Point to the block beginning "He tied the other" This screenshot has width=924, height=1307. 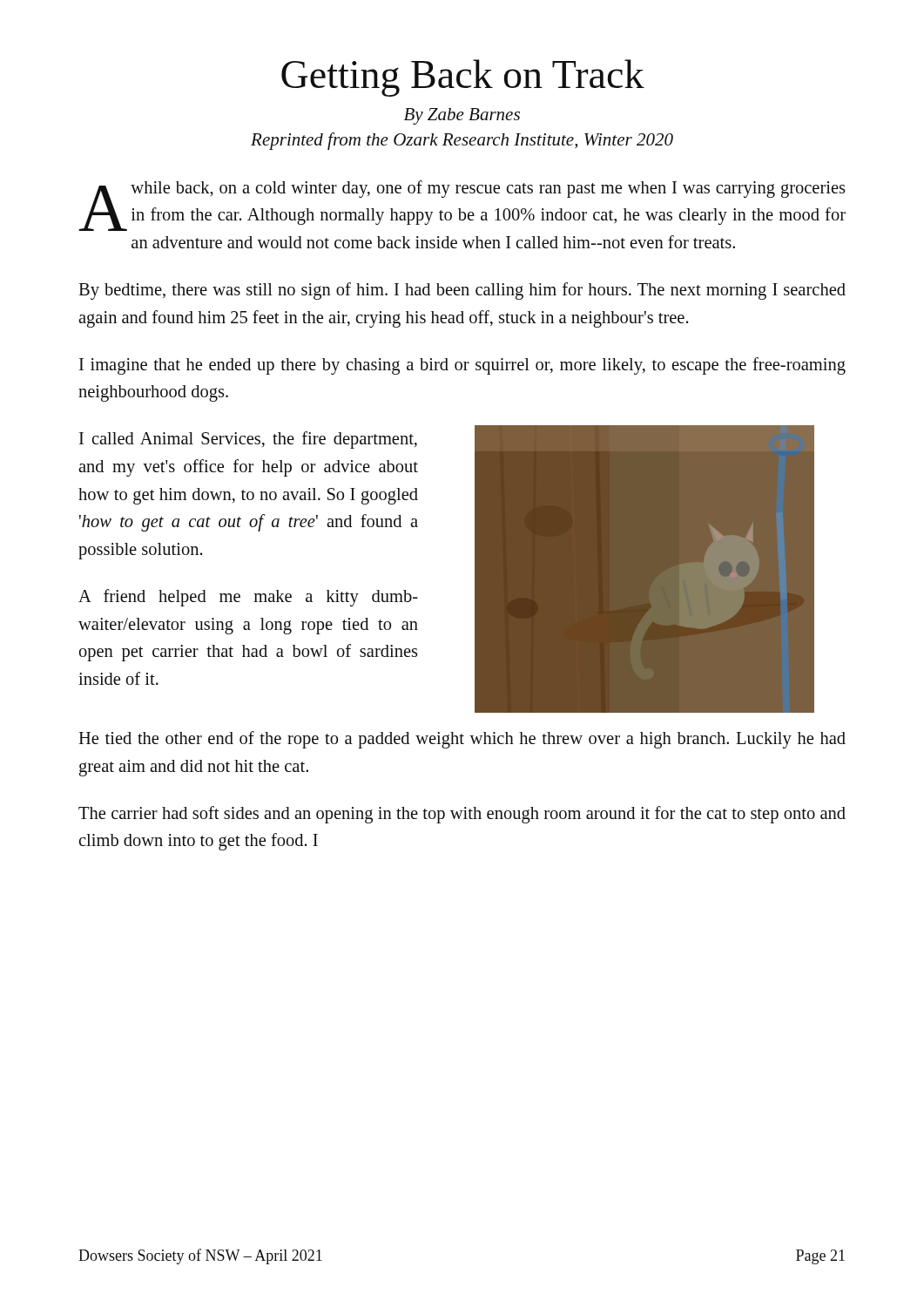(x=462, y=752)
